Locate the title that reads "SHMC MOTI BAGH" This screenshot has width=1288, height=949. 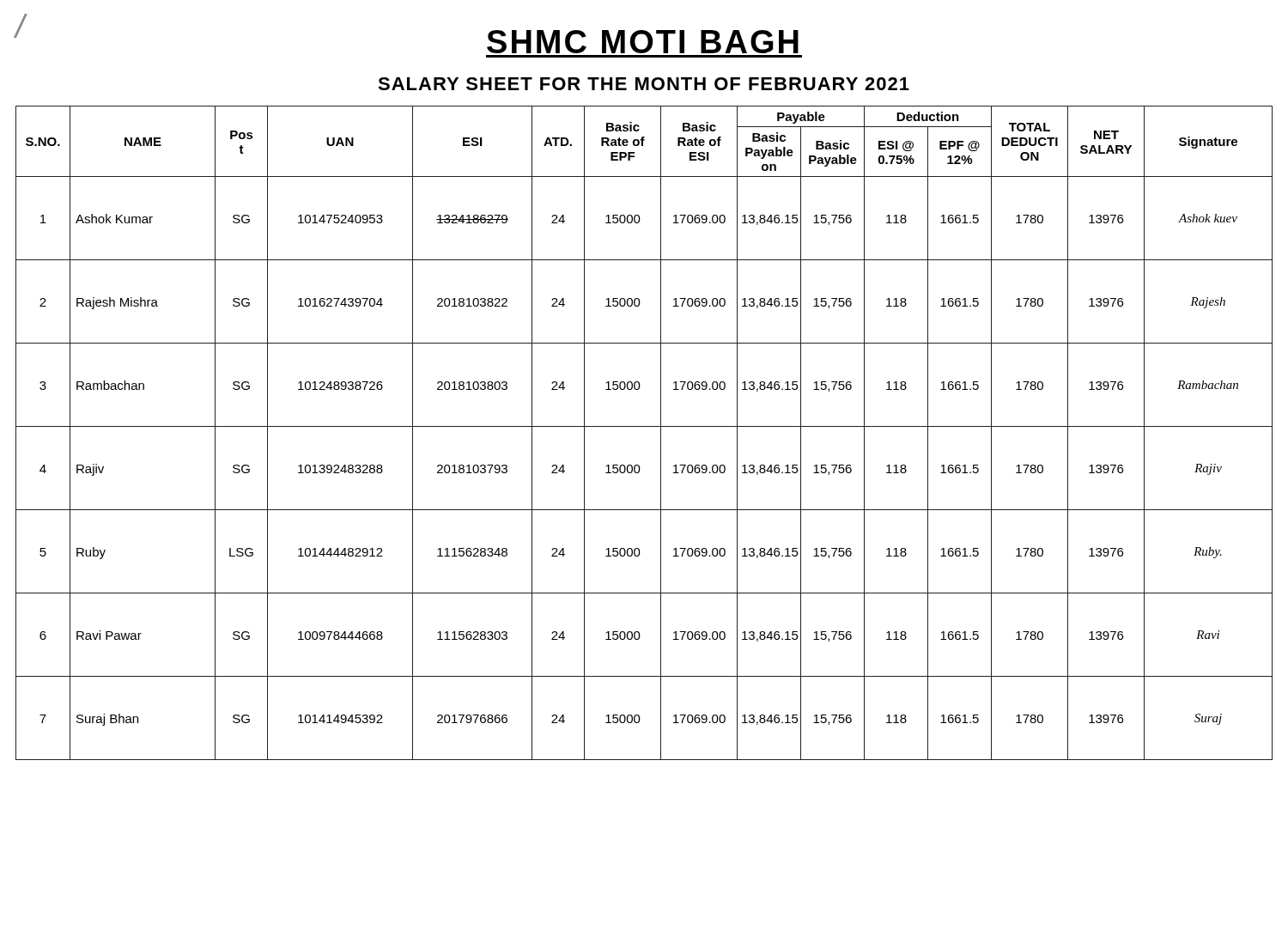click(644, 43)
